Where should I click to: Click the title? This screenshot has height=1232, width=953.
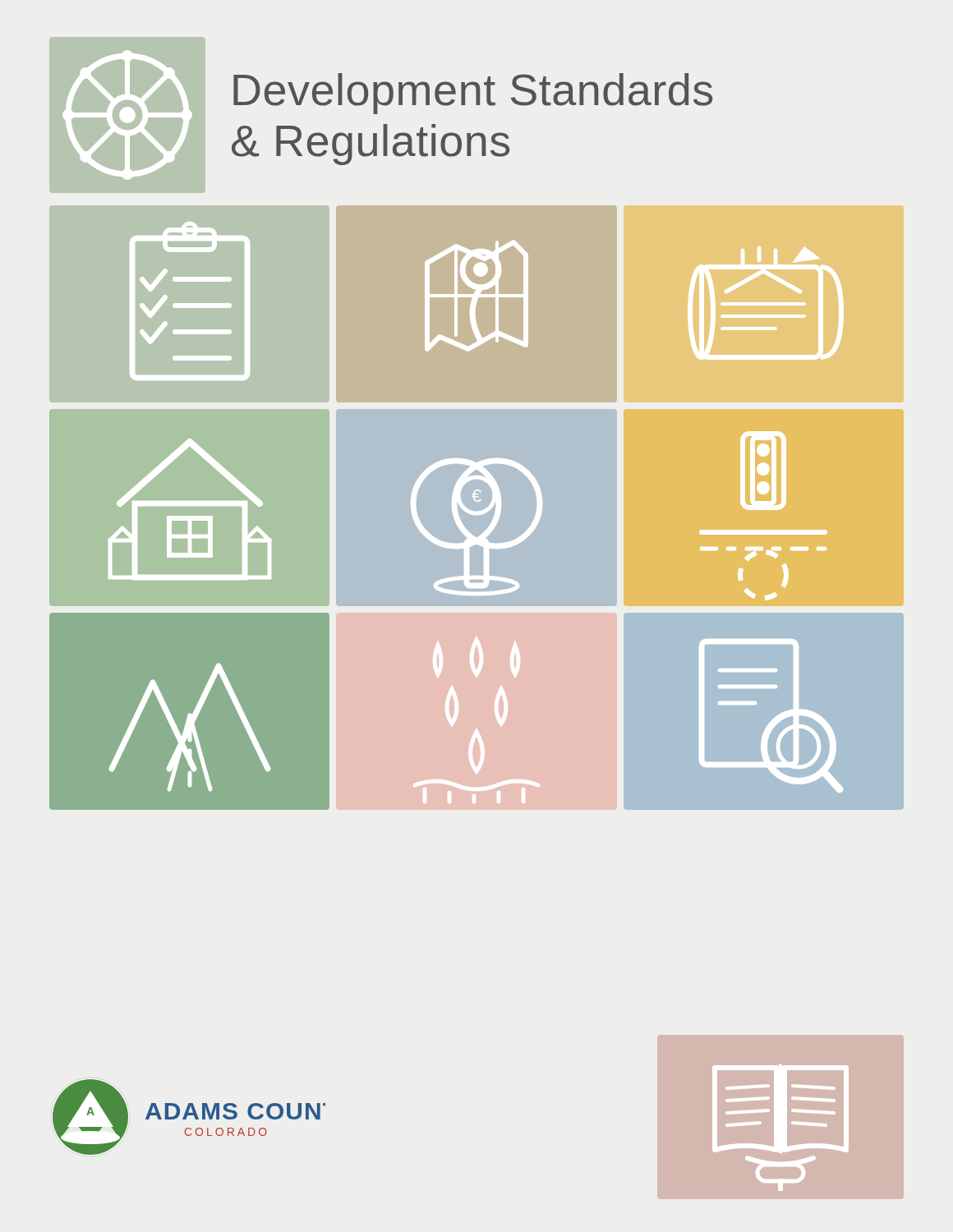(x=472, y=115)
